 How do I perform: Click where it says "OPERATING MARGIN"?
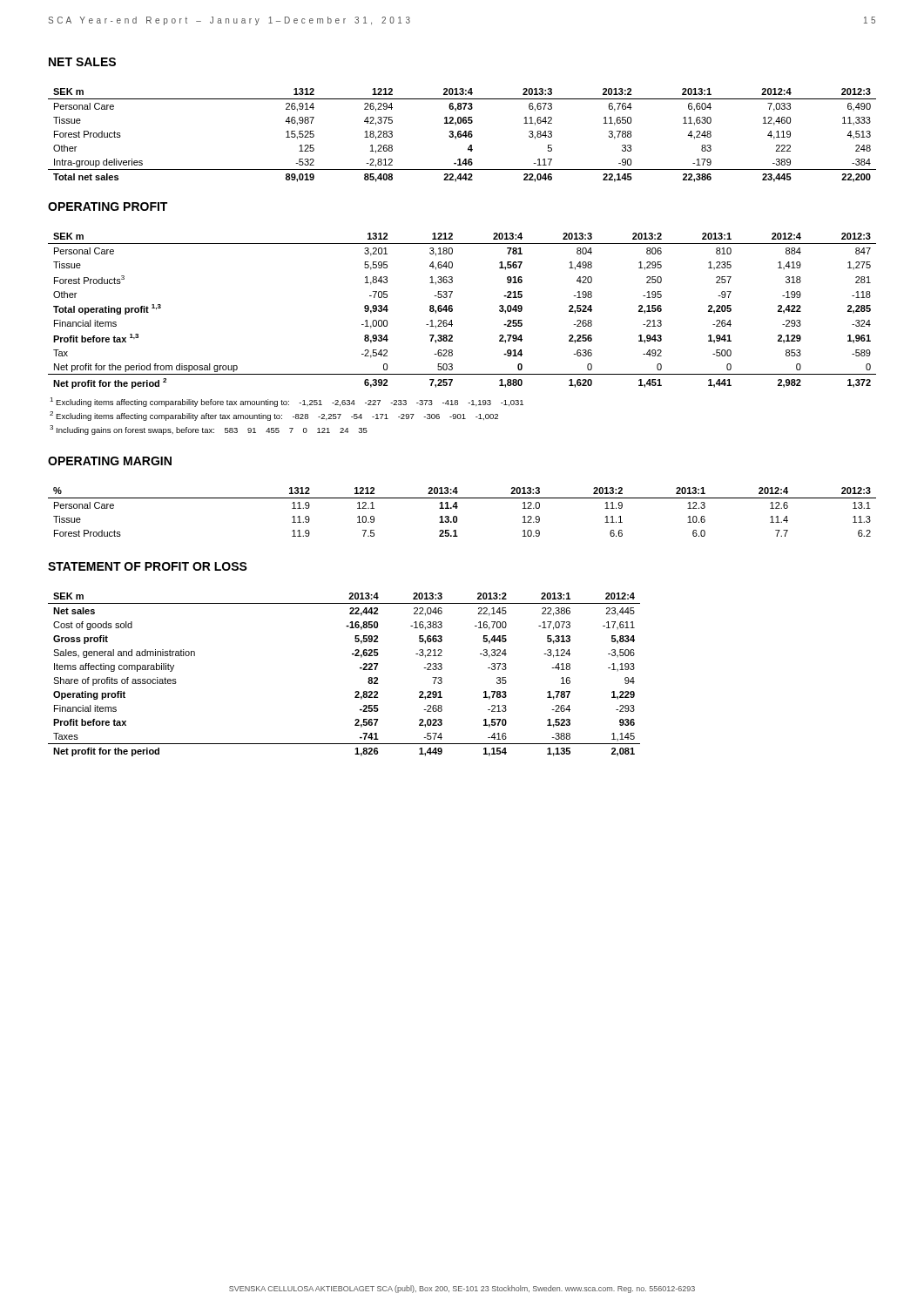(x=110, y=461)
